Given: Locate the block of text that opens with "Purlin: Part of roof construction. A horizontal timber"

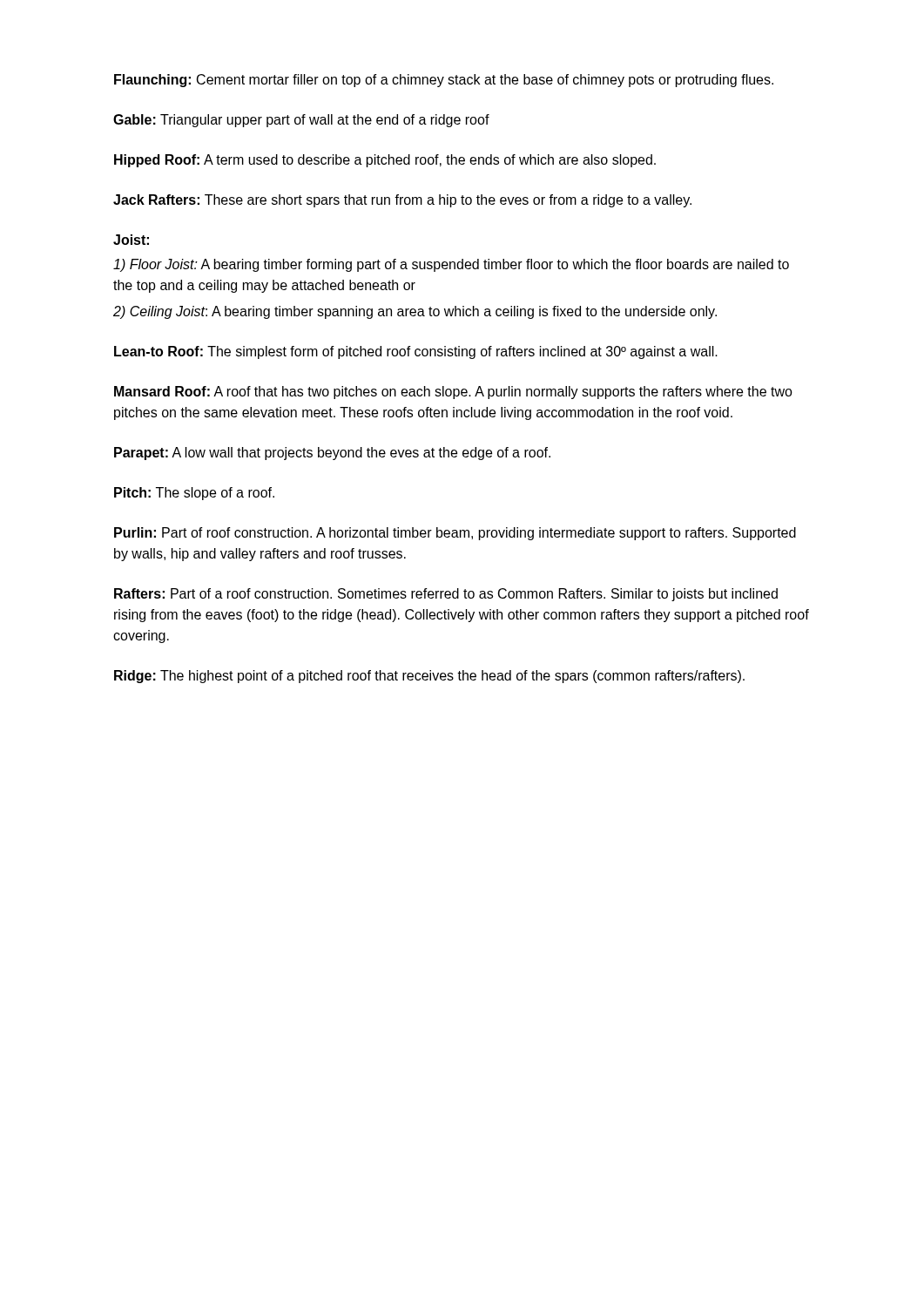Looking at the screenshot, I should (x=455, y=543).
